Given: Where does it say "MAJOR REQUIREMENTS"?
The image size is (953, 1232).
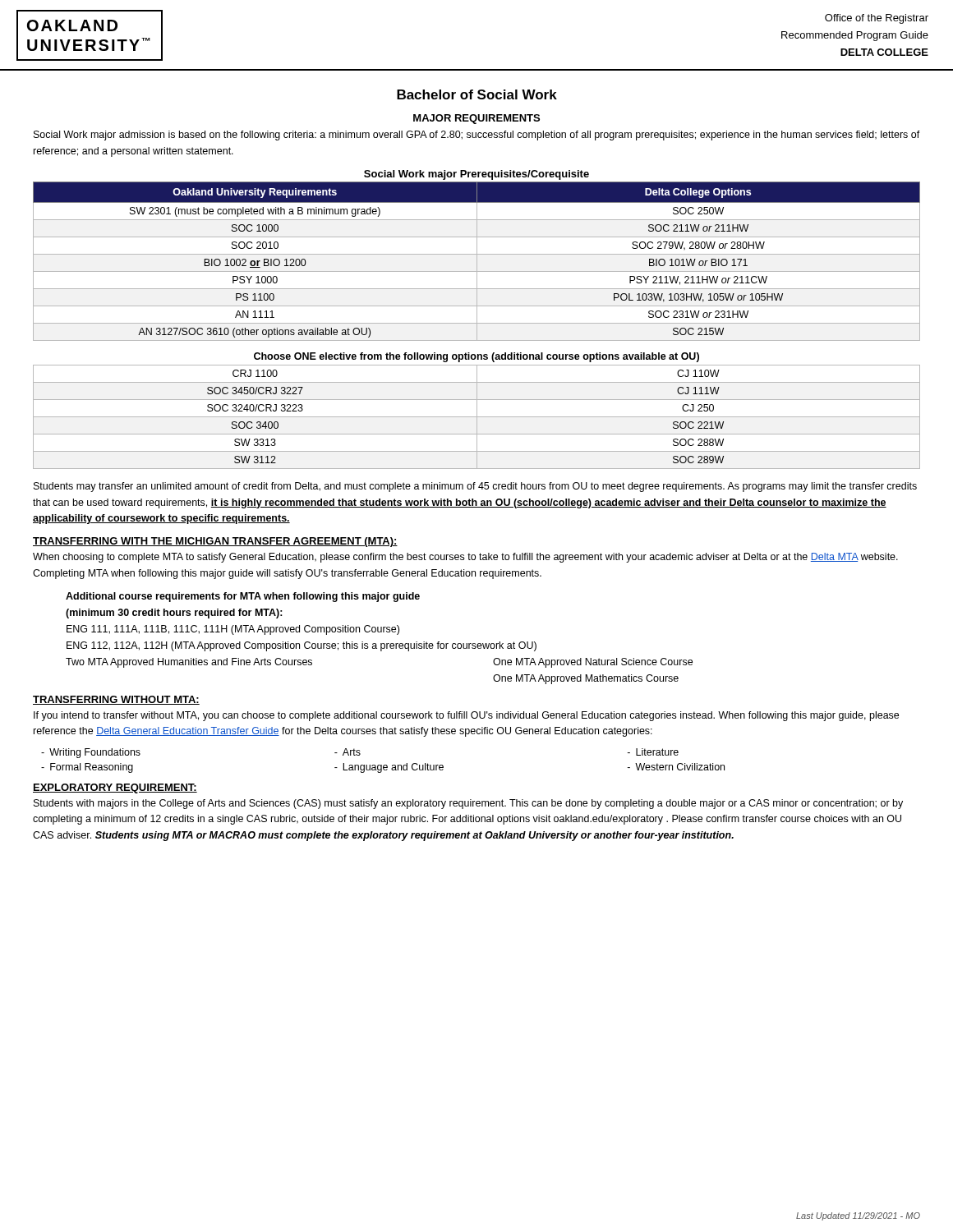Looking at the screenshot, I should click(476, 118).
